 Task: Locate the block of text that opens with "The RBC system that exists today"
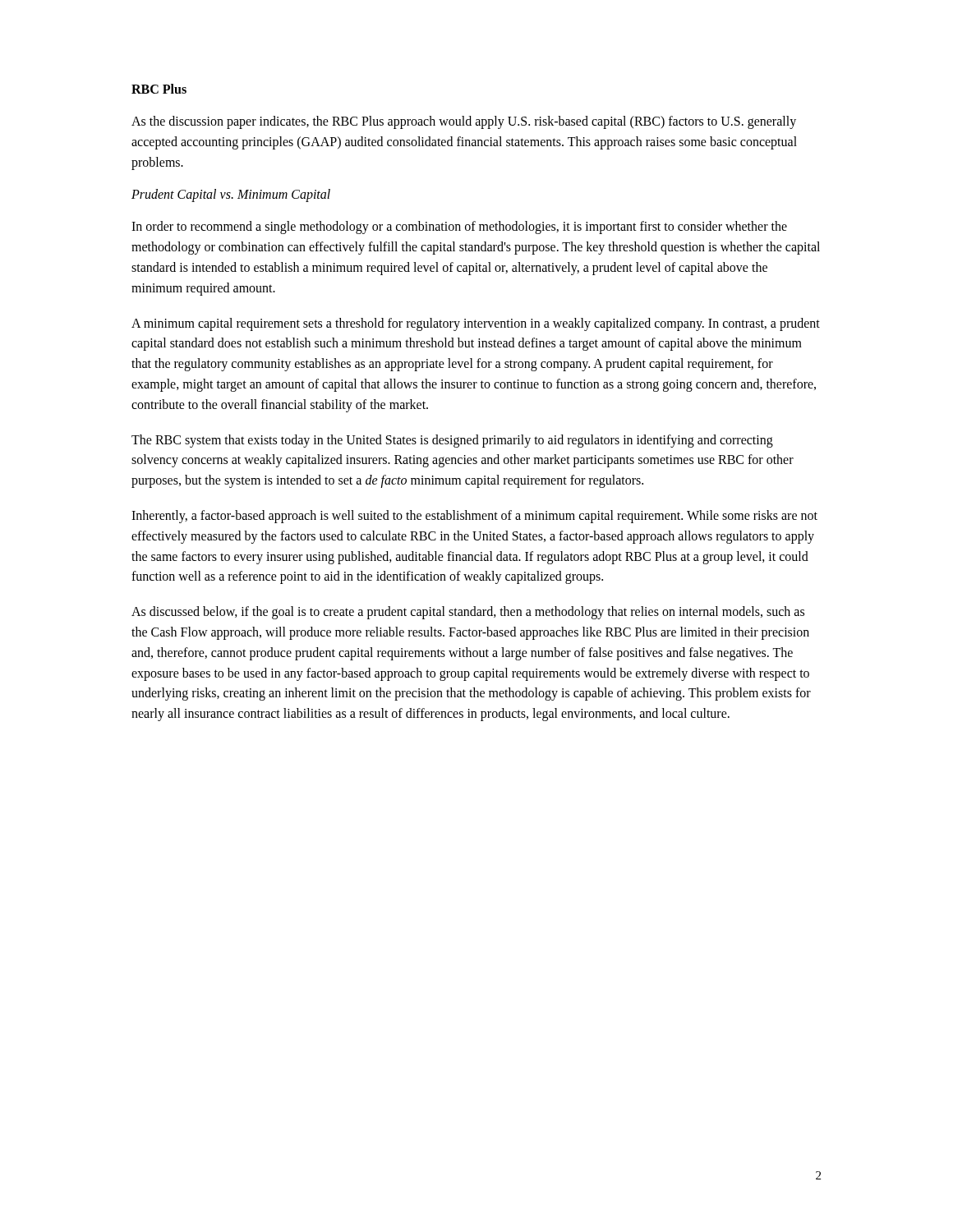tap(476, 461)
